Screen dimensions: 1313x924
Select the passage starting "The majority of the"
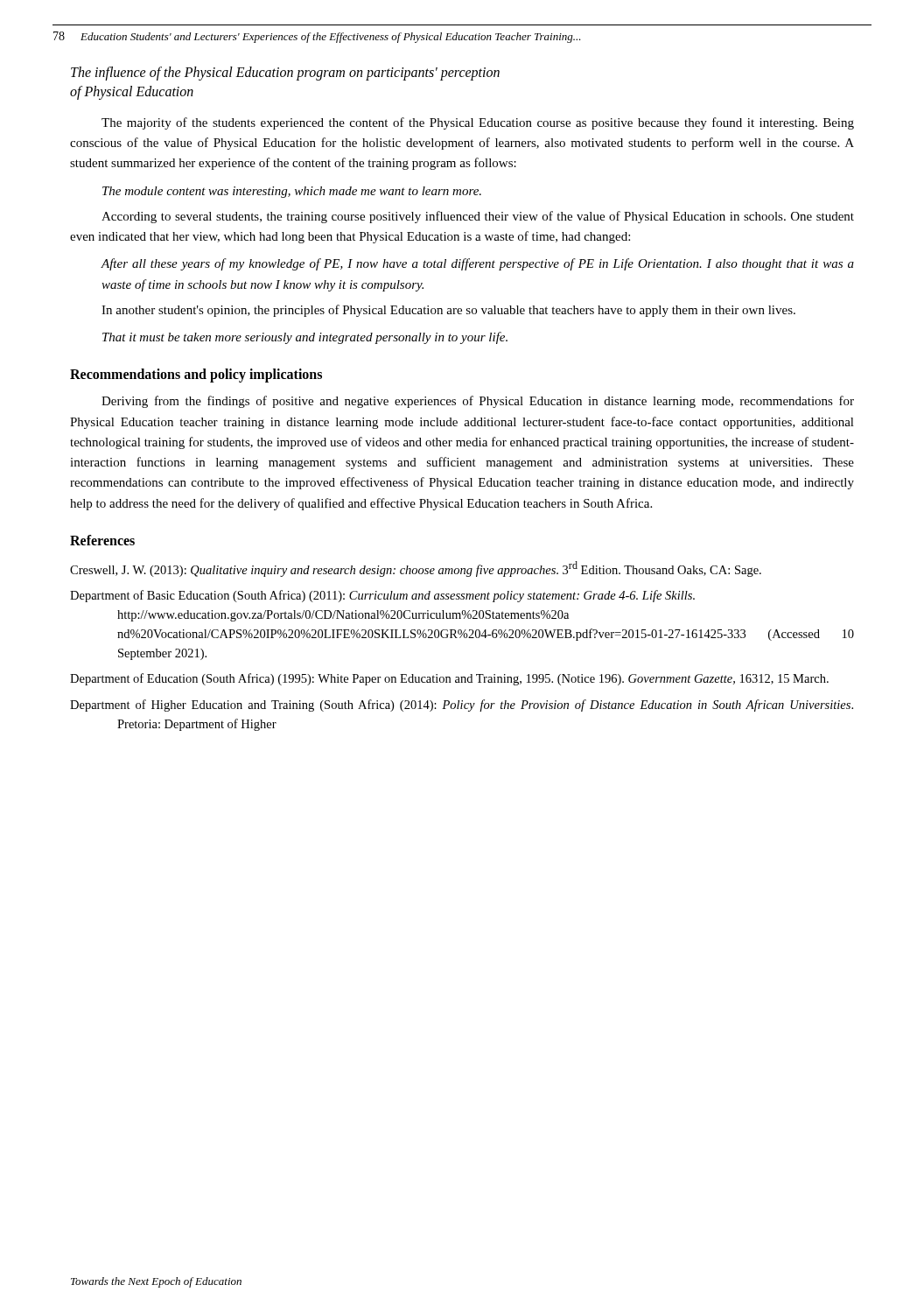click(462, 143)
